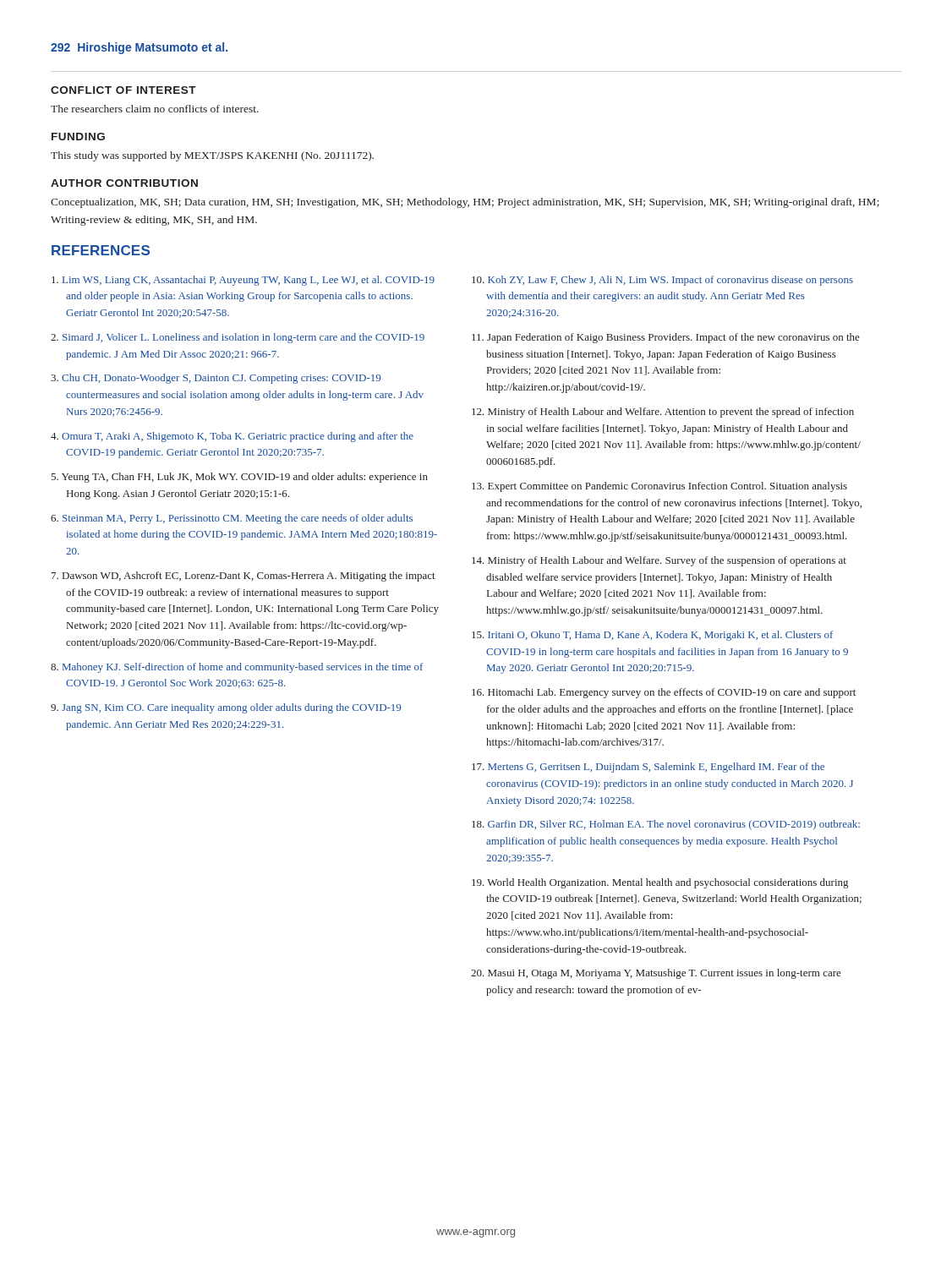Screen dimensions: 1268x952
Task: Where is the passage that starts "2. Simard J,"?
Action: tap(238, 345)
